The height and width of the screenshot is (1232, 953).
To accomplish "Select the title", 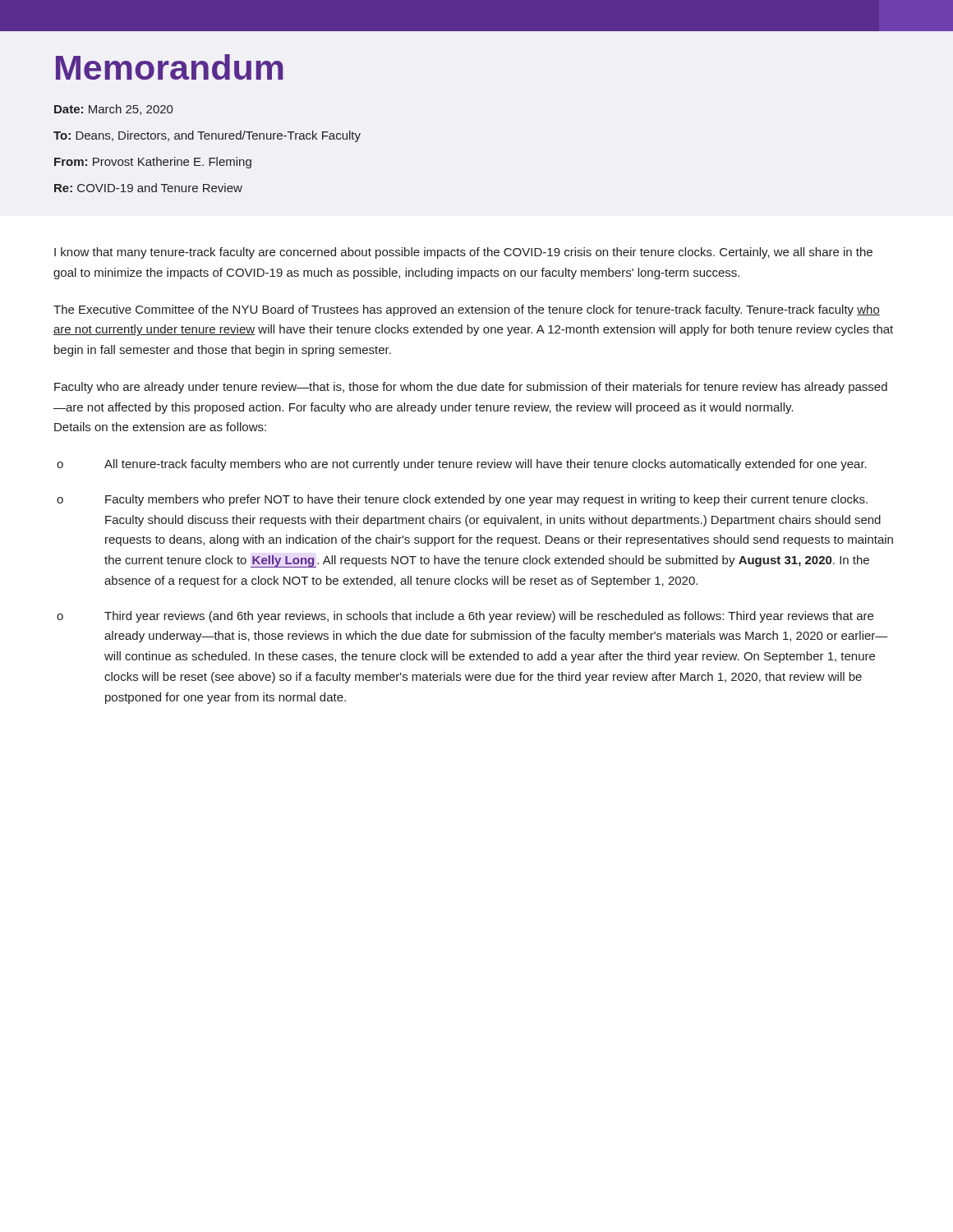I will click(x=169, y=67).
